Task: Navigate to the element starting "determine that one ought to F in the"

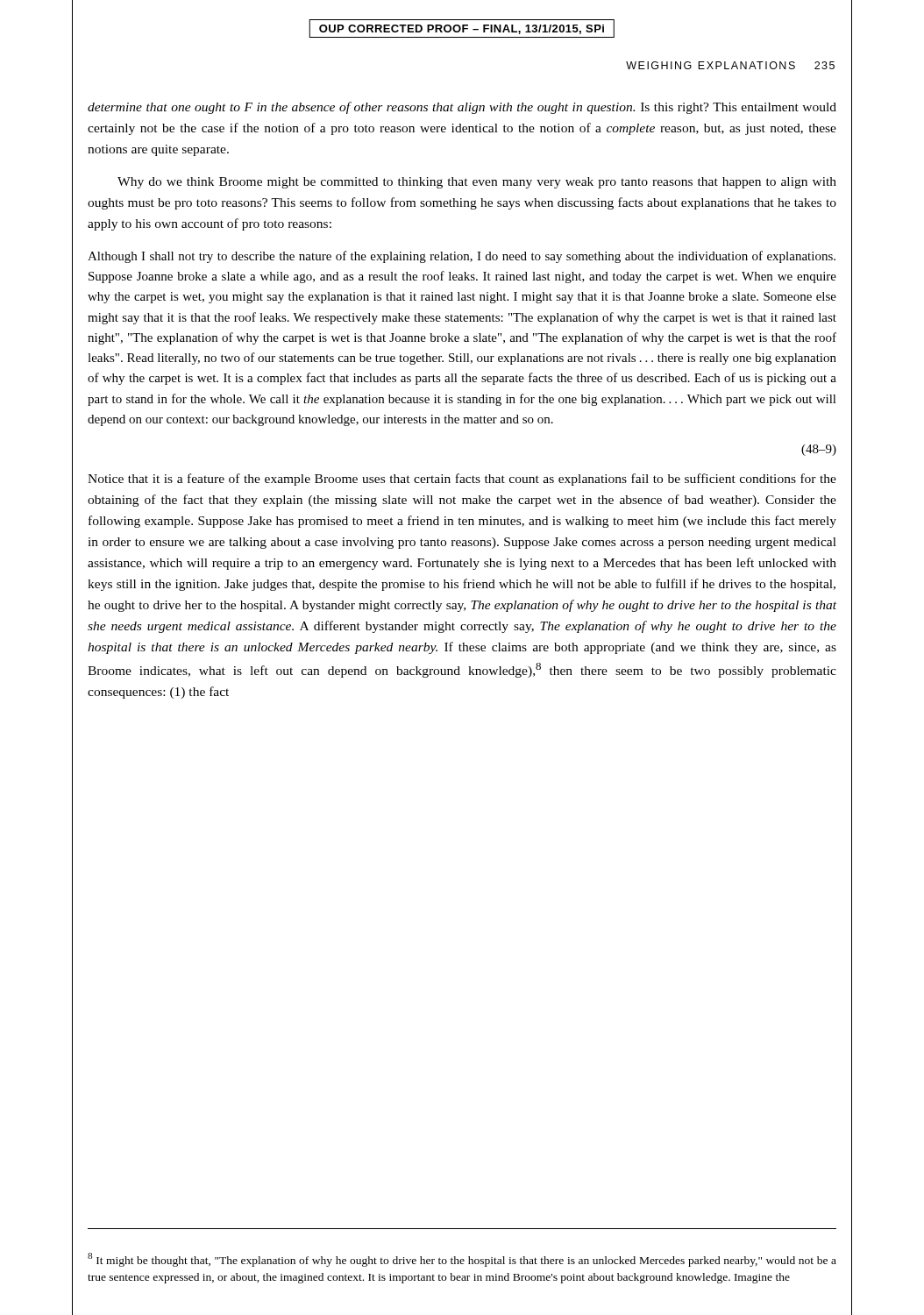Action: click(462, 108)
